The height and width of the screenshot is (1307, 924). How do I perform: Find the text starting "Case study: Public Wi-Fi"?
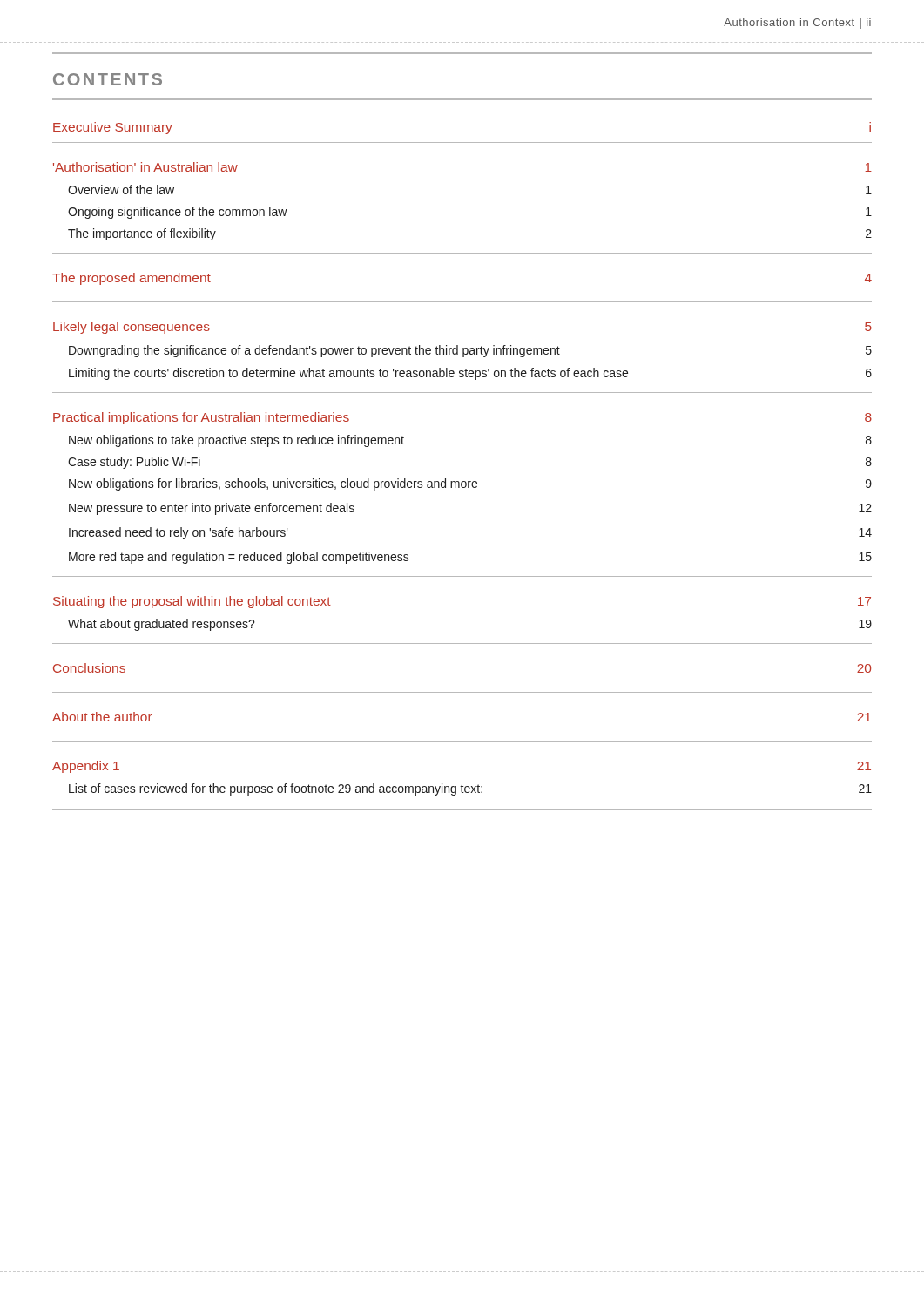[x=134, y=463]
